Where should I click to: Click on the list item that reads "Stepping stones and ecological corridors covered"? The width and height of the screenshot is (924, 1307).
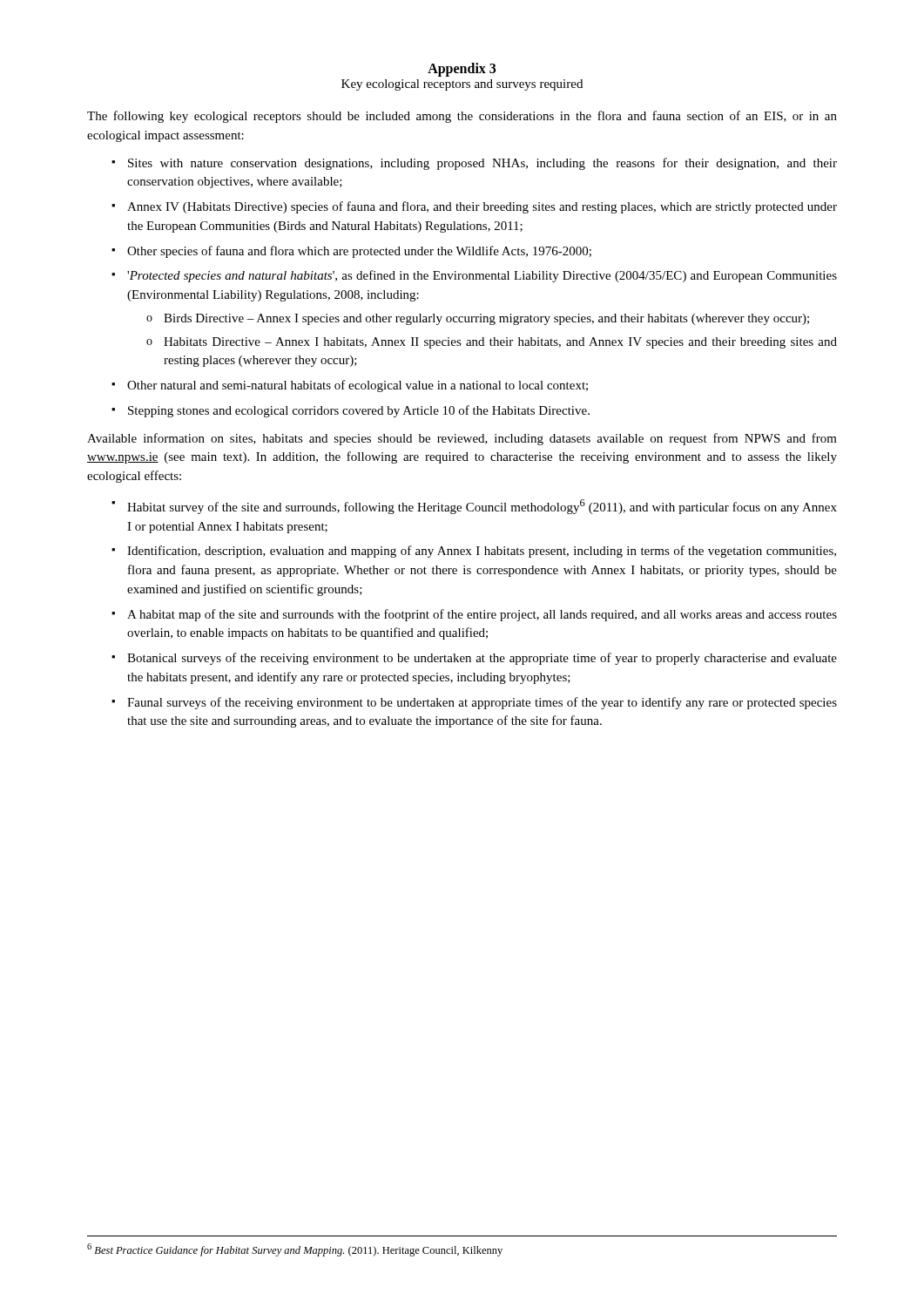(359, 410)
